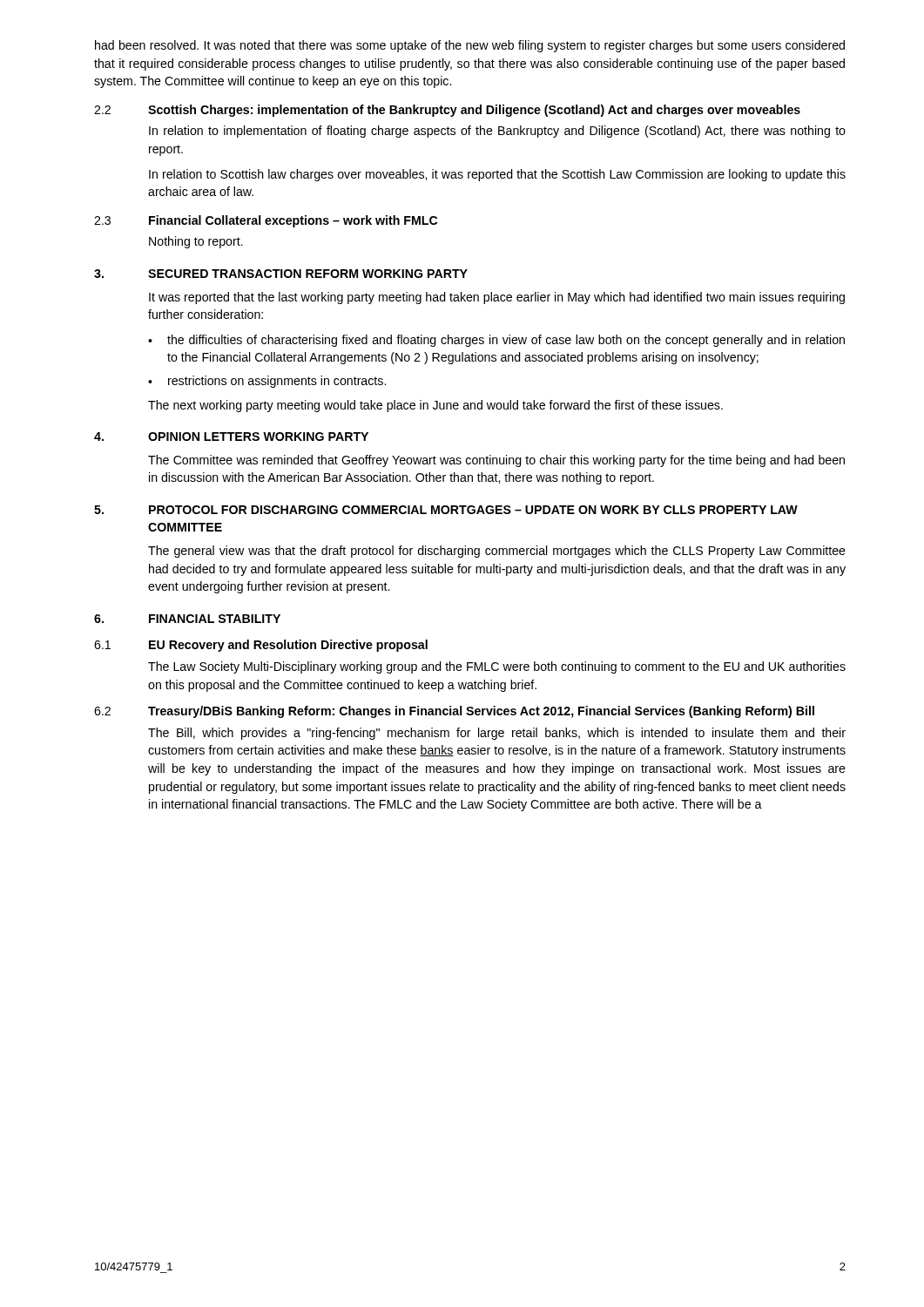Locate the text "2.3 Financial Collateral exceptions – work with FMLC"
The height and width of the screenshot is (1307, 924).
(x=266, y=221)
